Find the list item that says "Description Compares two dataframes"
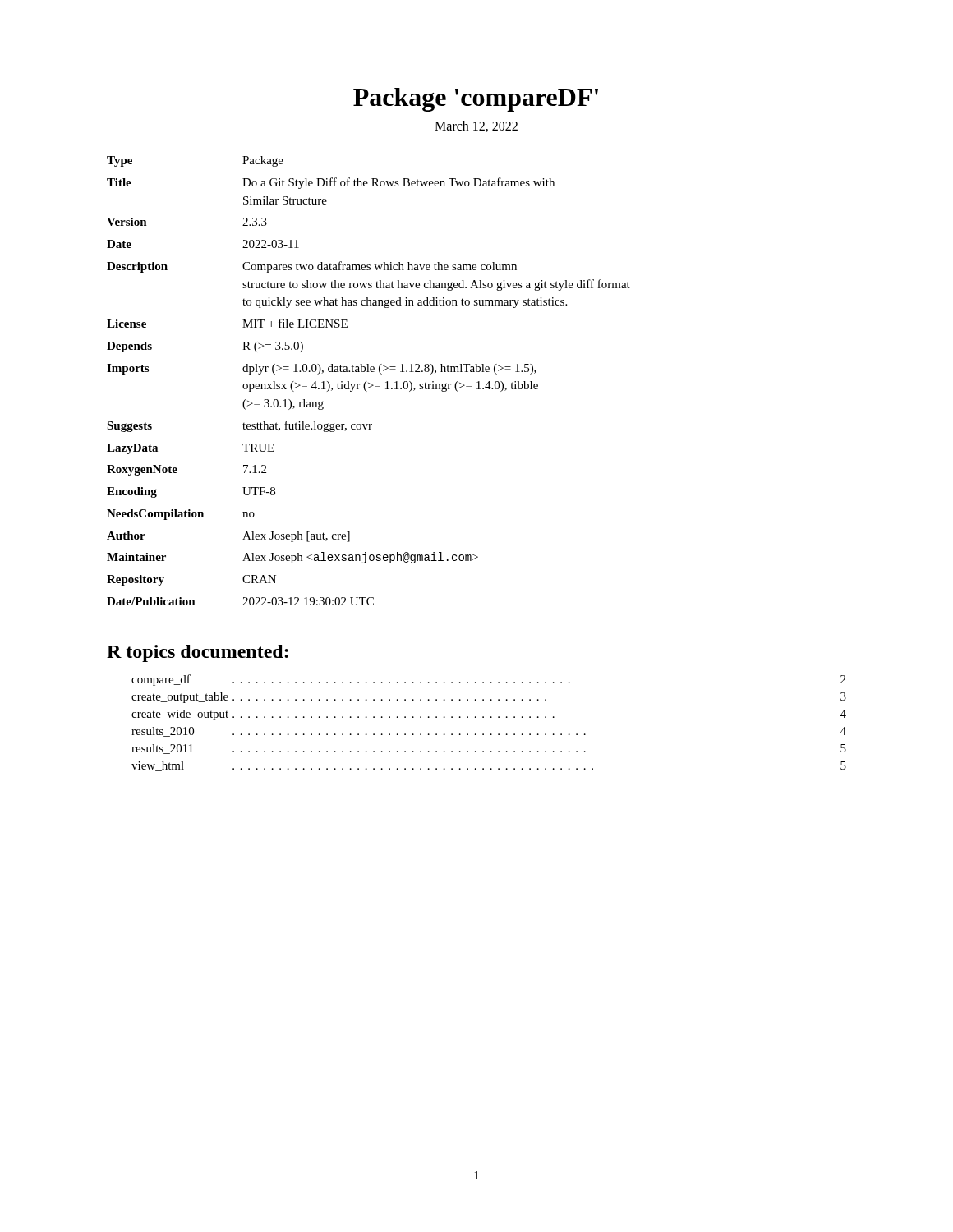This screenshot has height=1232, width=953. coord(368,285)
